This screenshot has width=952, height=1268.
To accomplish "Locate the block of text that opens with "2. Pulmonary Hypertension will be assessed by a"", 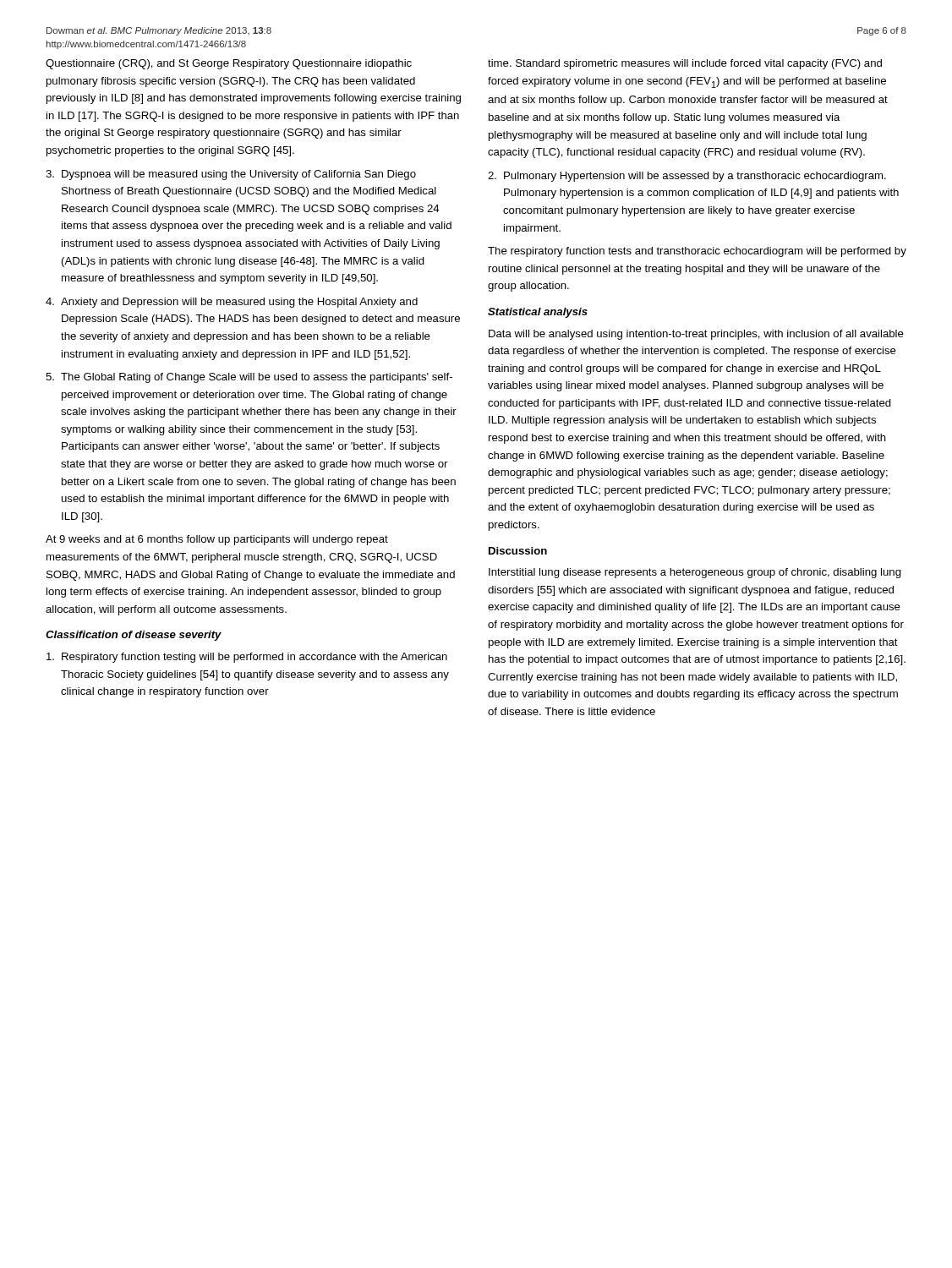I will pyautogui.click(x=697, y=202).
